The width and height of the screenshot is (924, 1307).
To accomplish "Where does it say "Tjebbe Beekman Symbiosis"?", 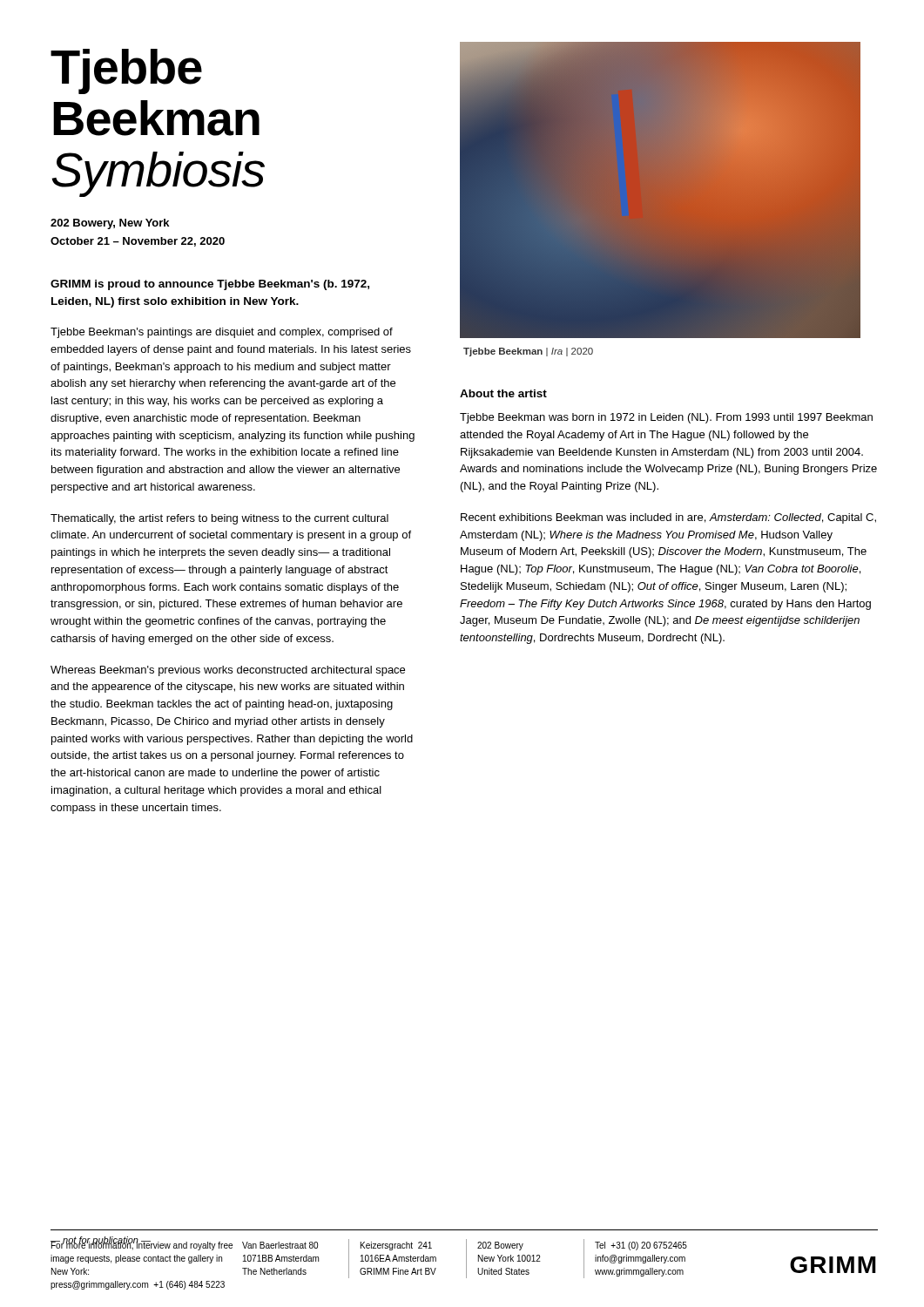I will (x=233, y=119).
